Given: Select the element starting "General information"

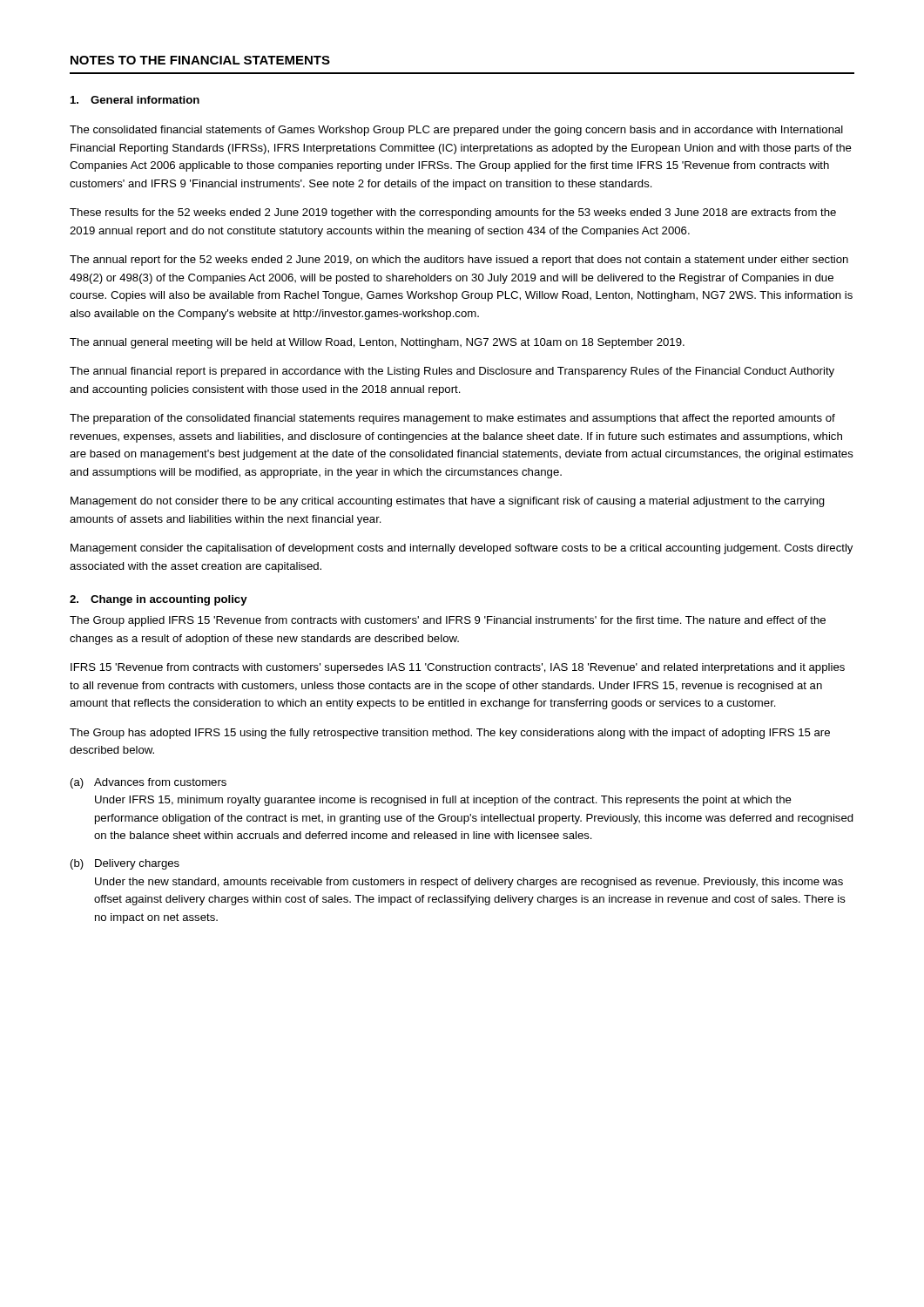Looking at the screenshot, I should (135, 100).
